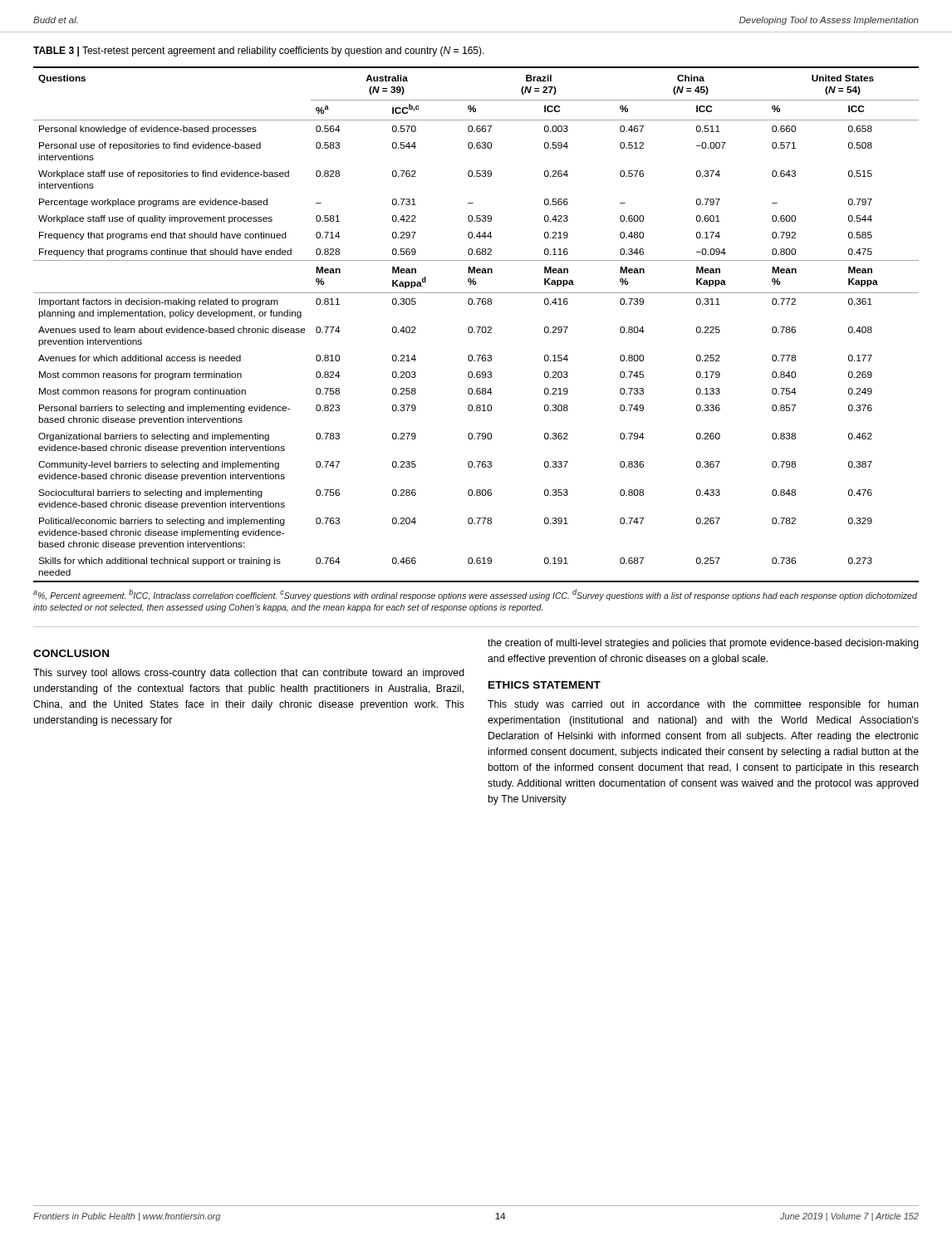952x1246 pixels.
Task: Locate the text block that reads "This survey tool allows cross-country data"
Action: 249,696
